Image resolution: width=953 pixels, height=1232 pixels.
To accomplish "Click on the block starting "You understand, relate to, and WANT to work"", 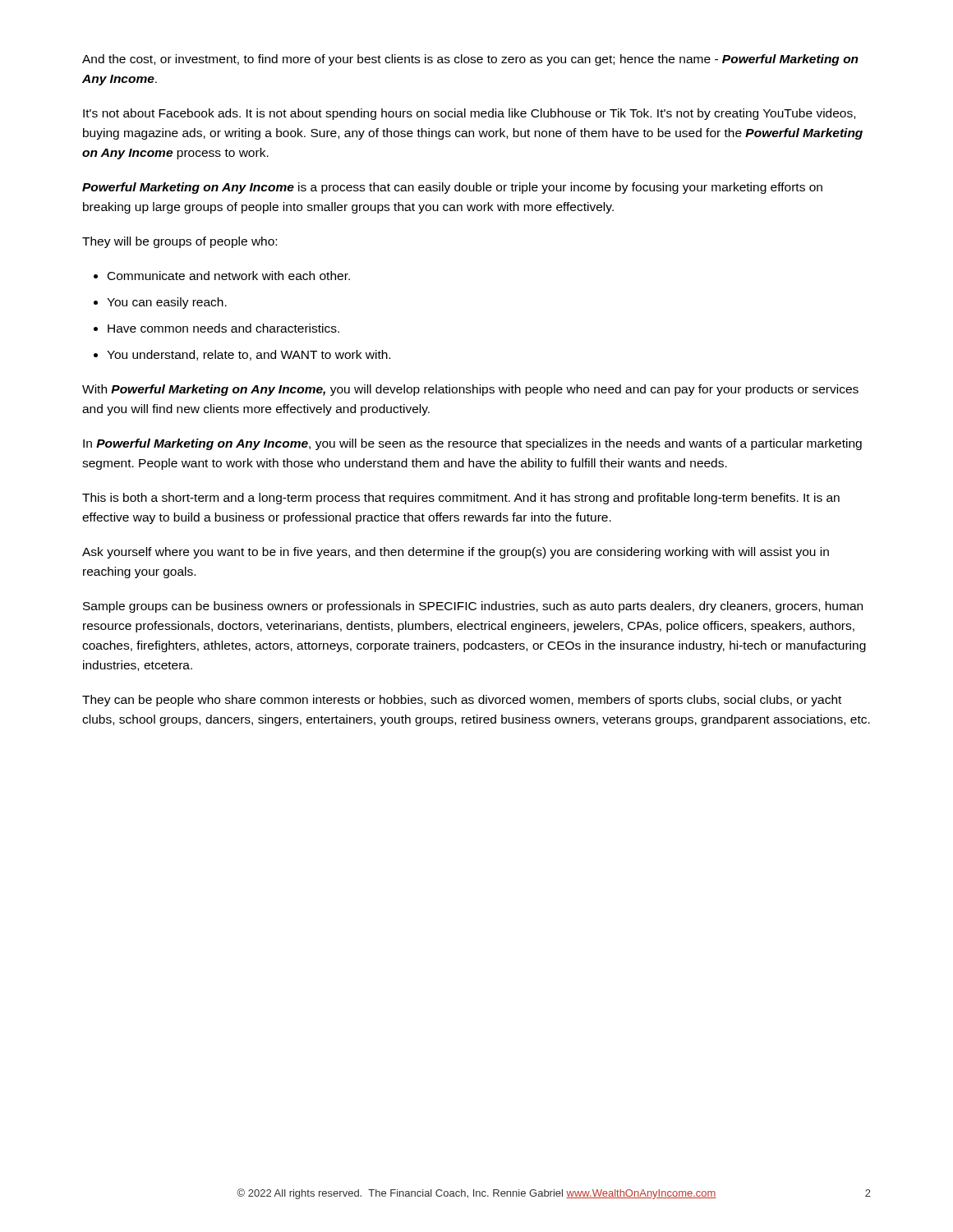I will tap(249, 355).
